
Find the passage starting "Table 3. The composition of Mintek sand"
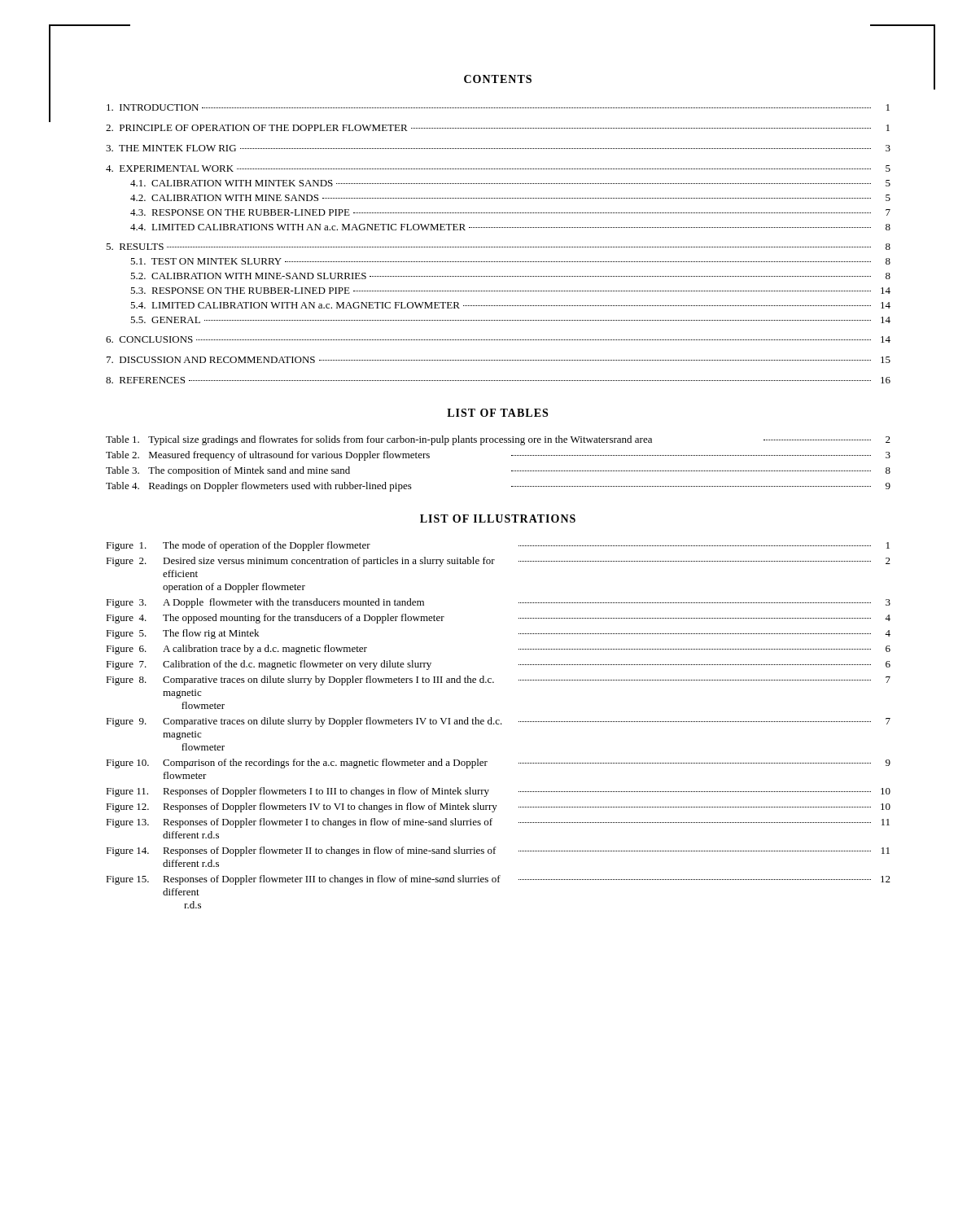(229, 471)
